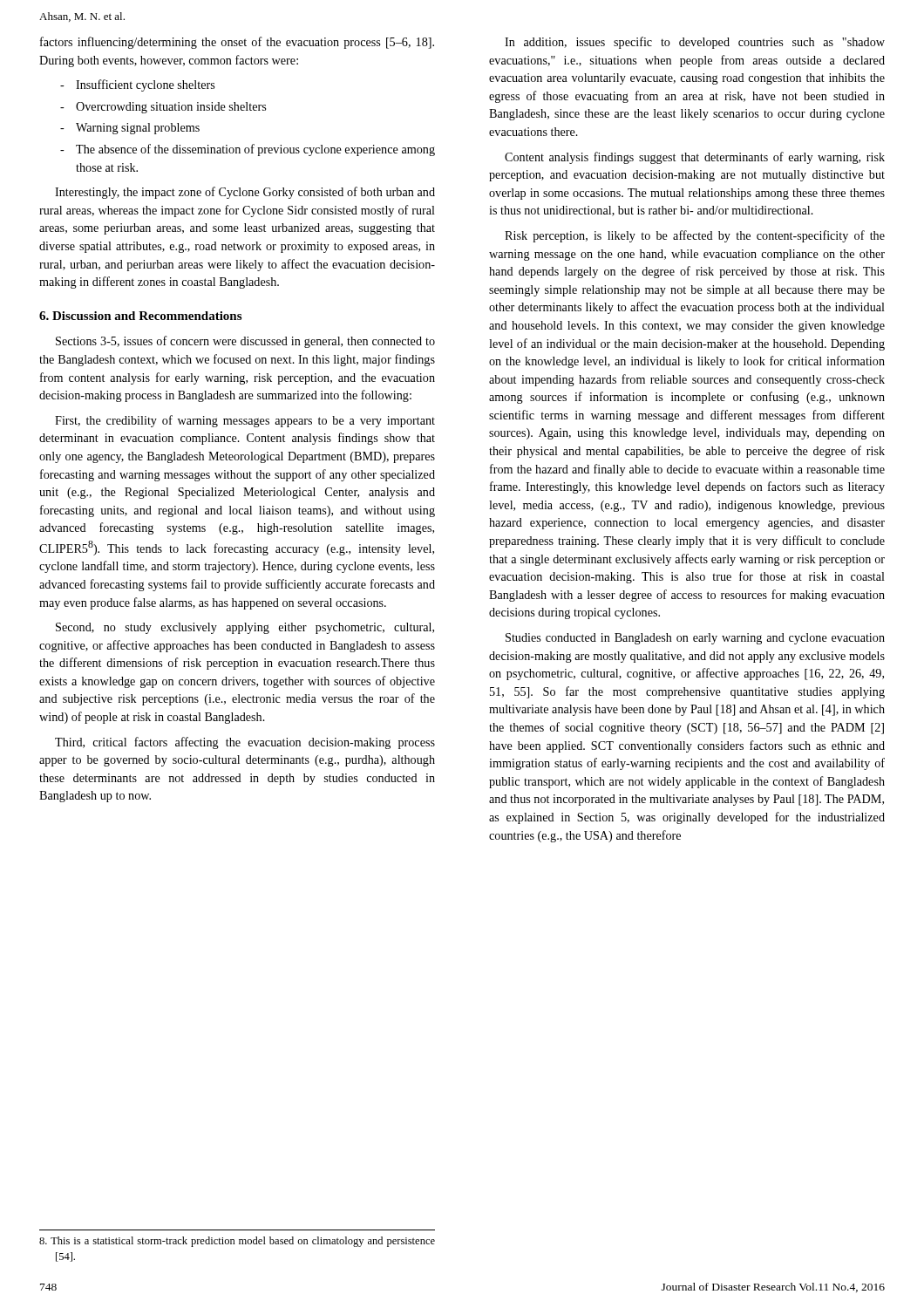This screenshot has height=1308, width=924.
Task: Select the text block that says "Interestingly, the impact"
Action: click(237, 237)
